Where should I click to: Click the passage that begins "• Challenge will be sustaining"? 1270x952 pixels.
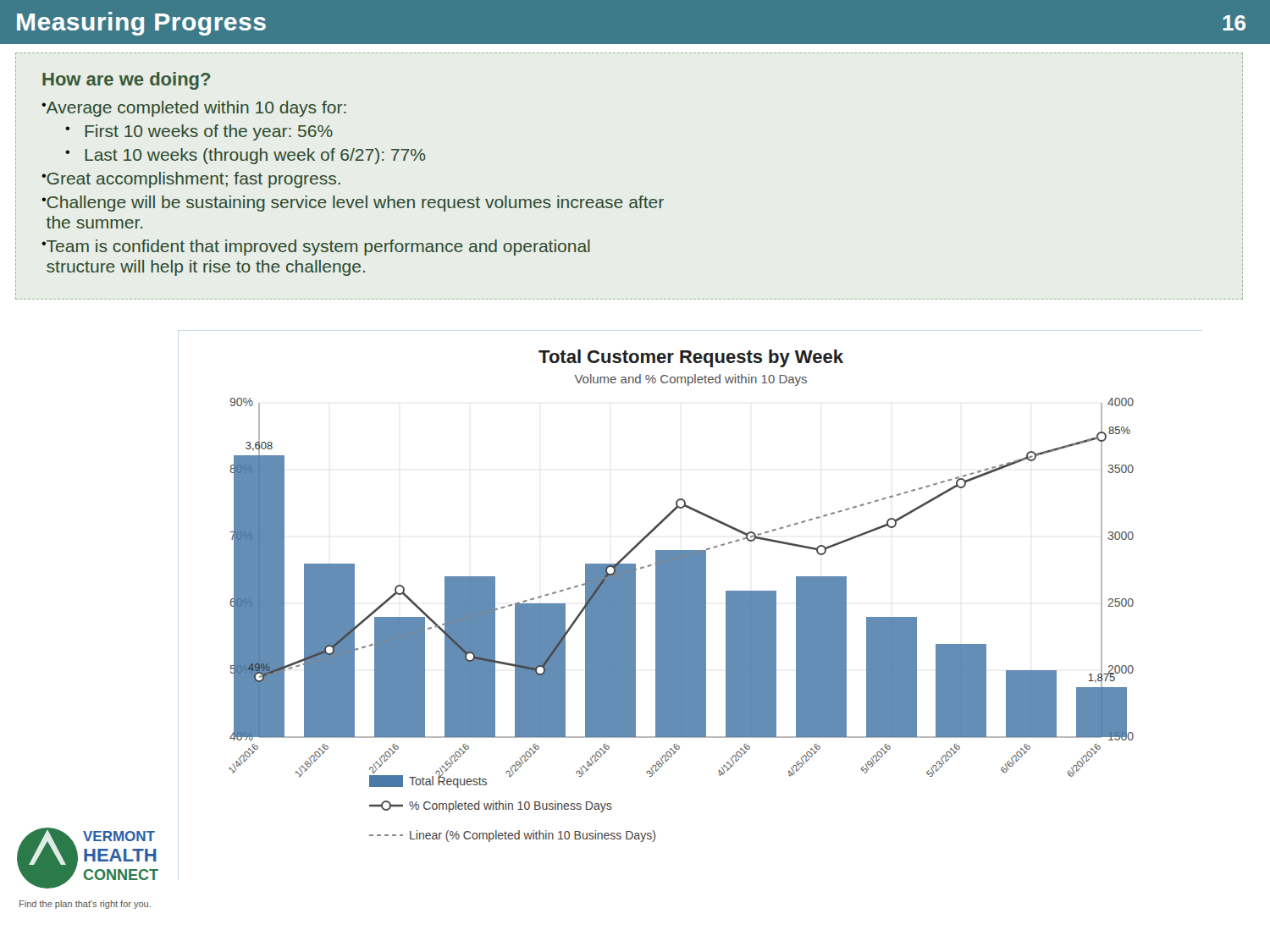pyautogui.click(x=353, y=212)
